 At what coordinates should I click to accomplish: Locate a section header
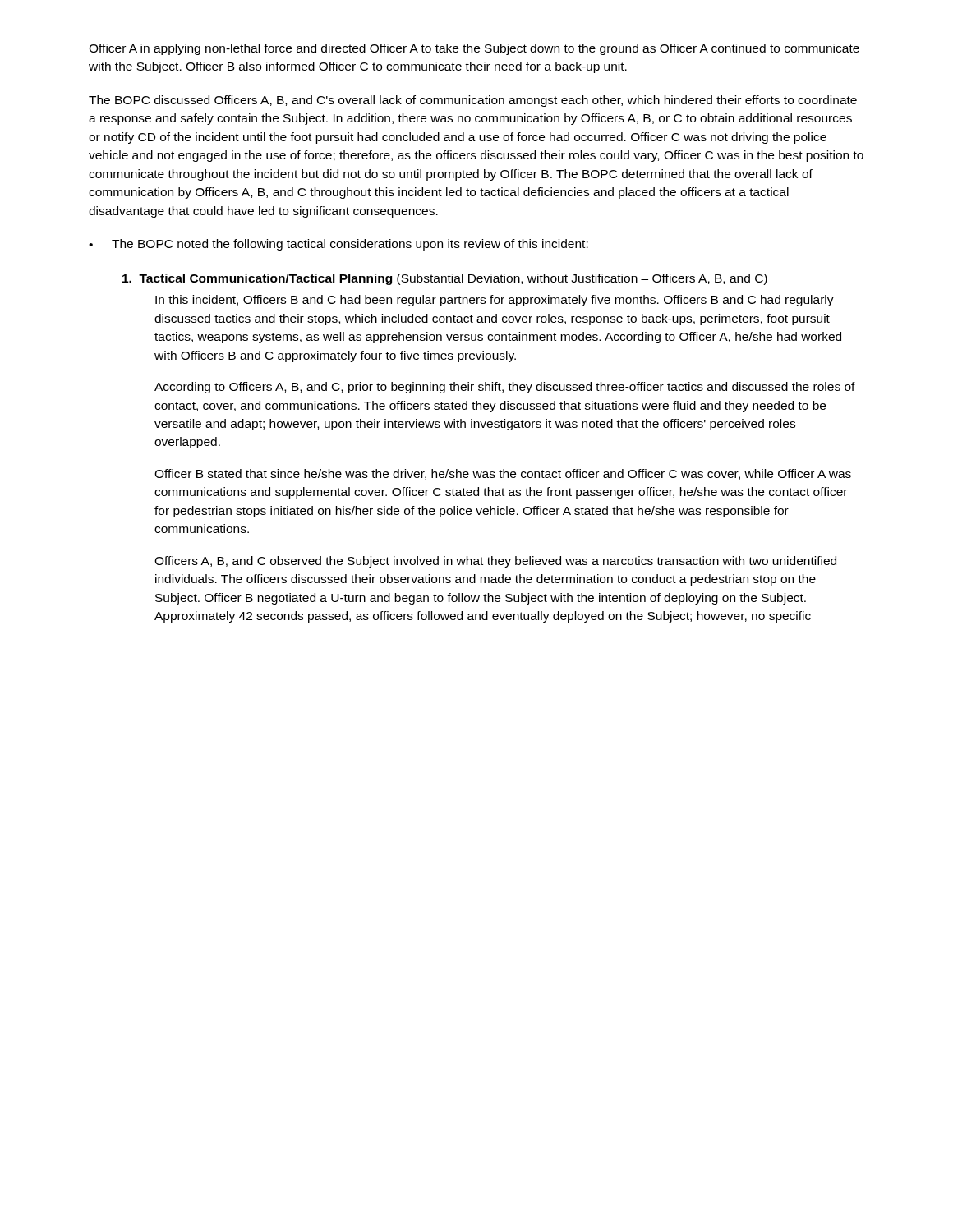[x=445, y=278]
